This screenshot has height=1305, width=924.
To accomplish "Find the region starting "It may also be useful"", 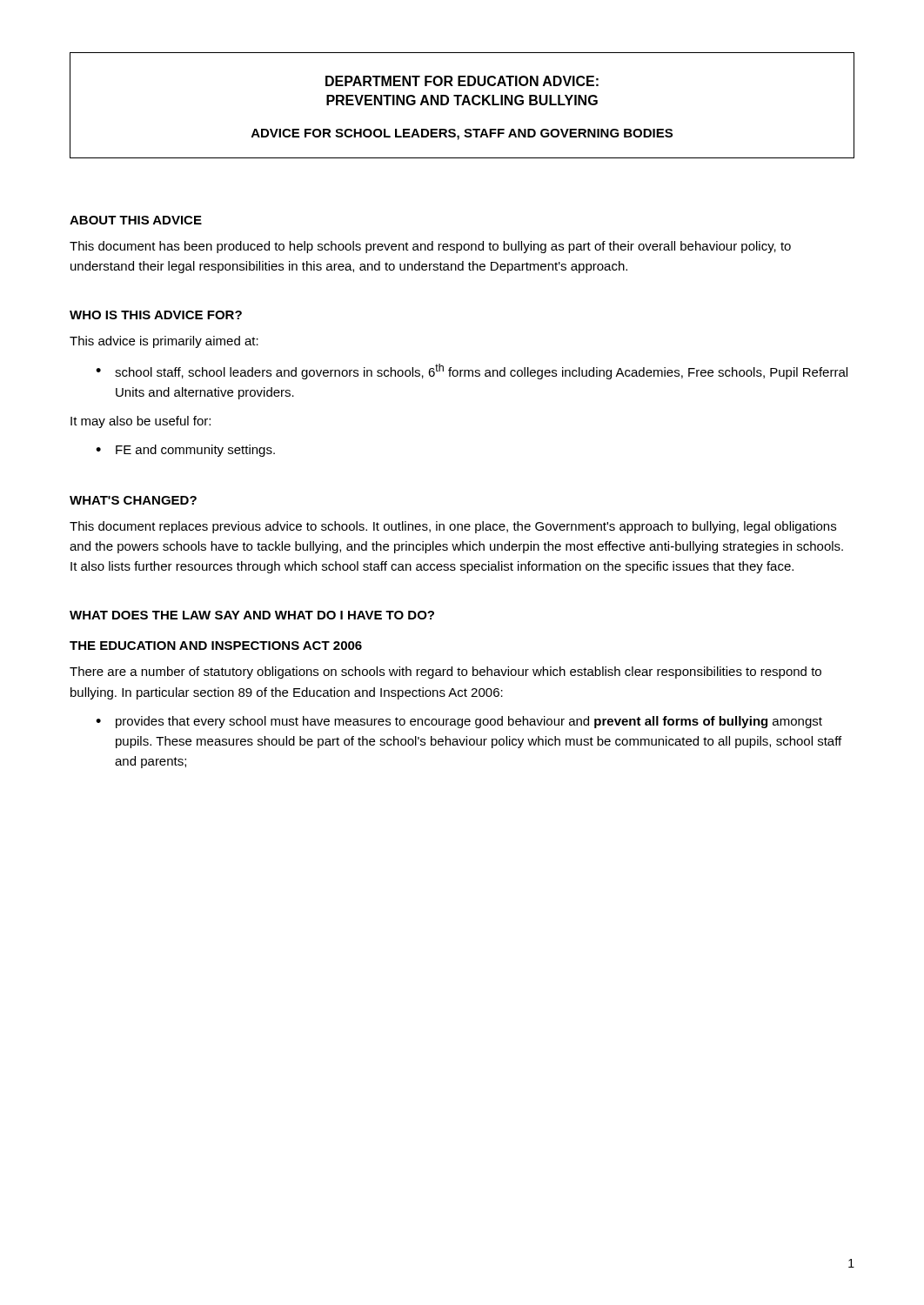I will [x=141, y=421].
